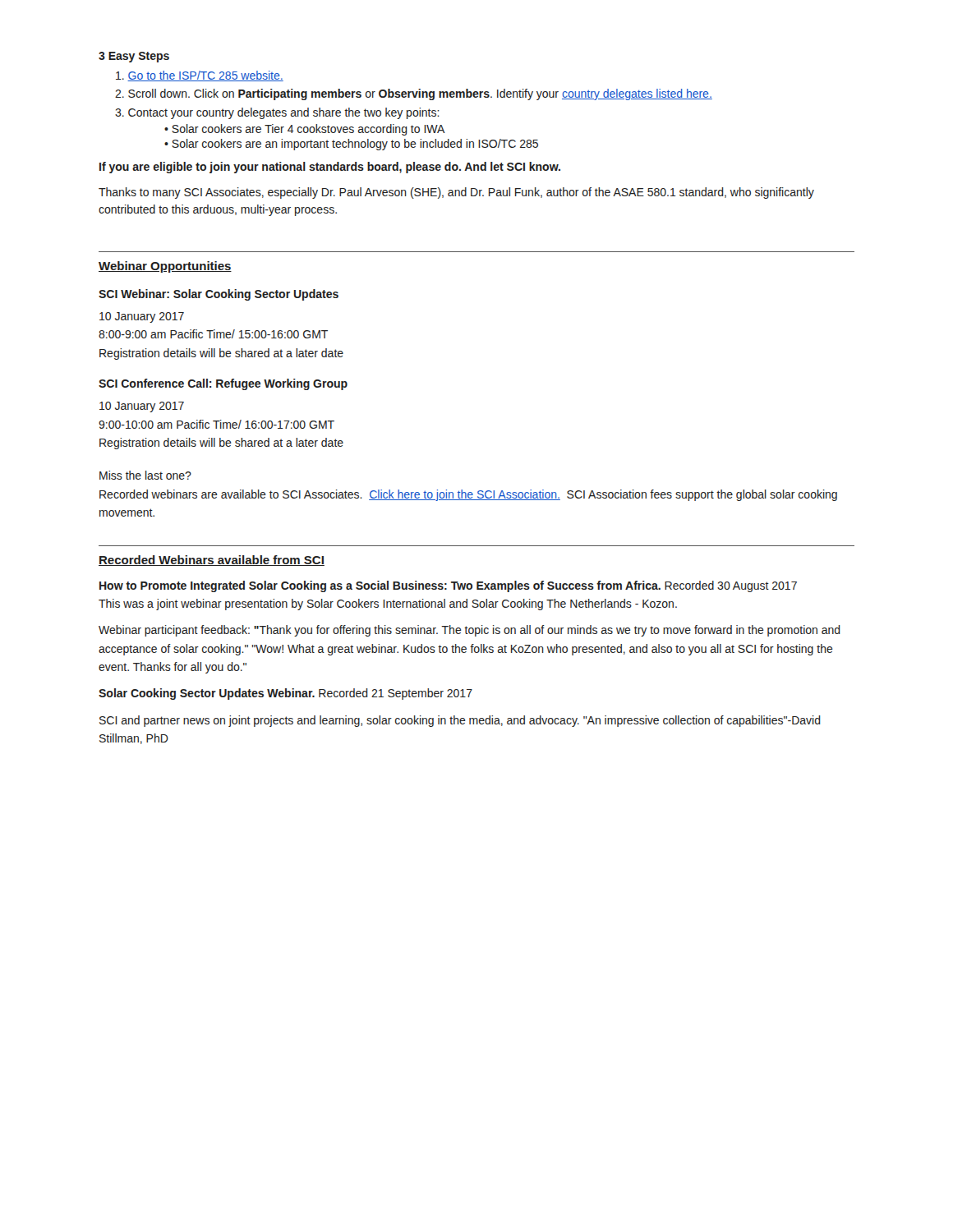Point to the block beginning "3. Contact your"
The width and height of the screenshot is (953, 1232).
[x=277, y=113]
